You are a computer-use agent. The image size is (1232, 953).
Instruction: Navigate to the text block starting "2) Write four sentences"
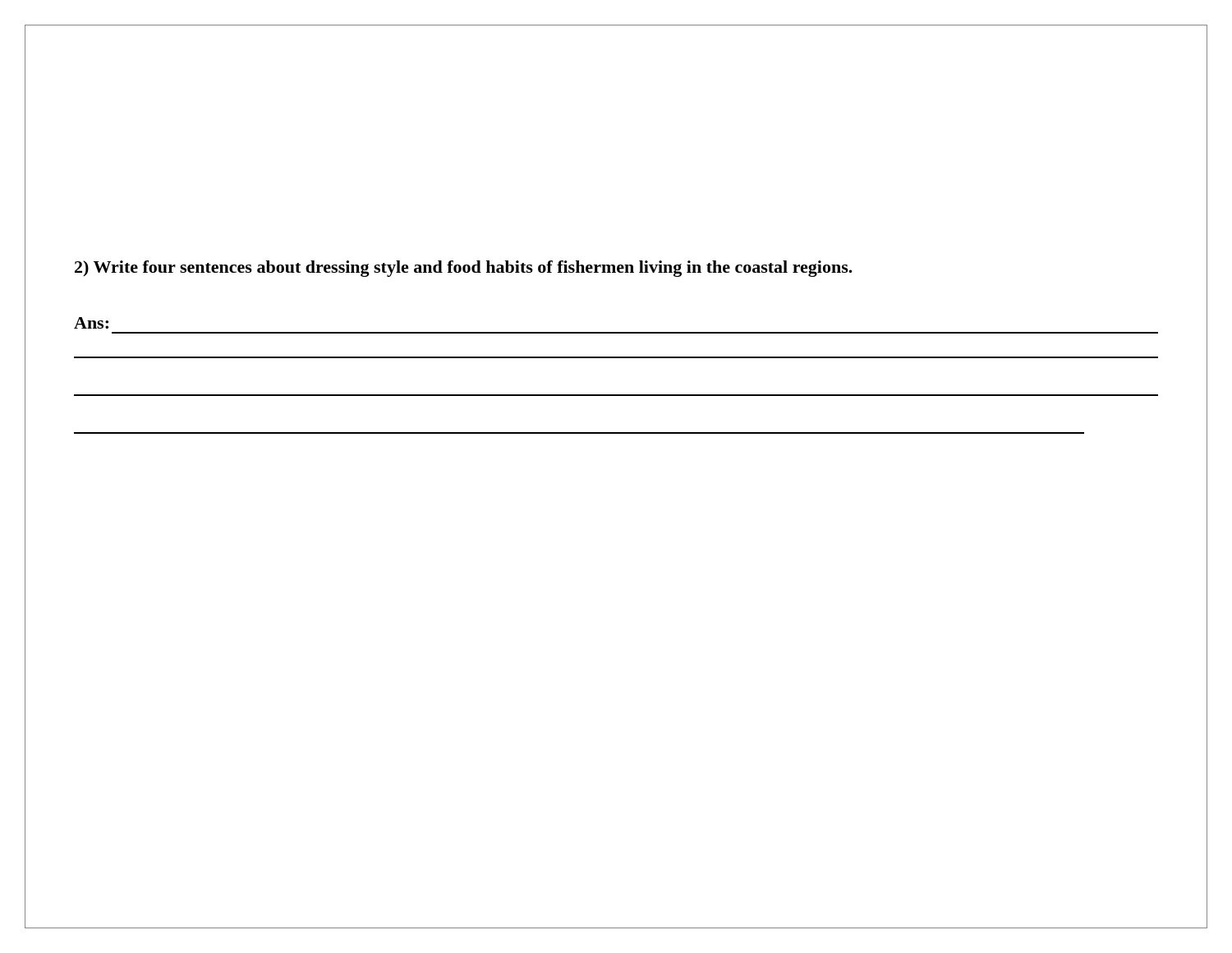[463, 267]
